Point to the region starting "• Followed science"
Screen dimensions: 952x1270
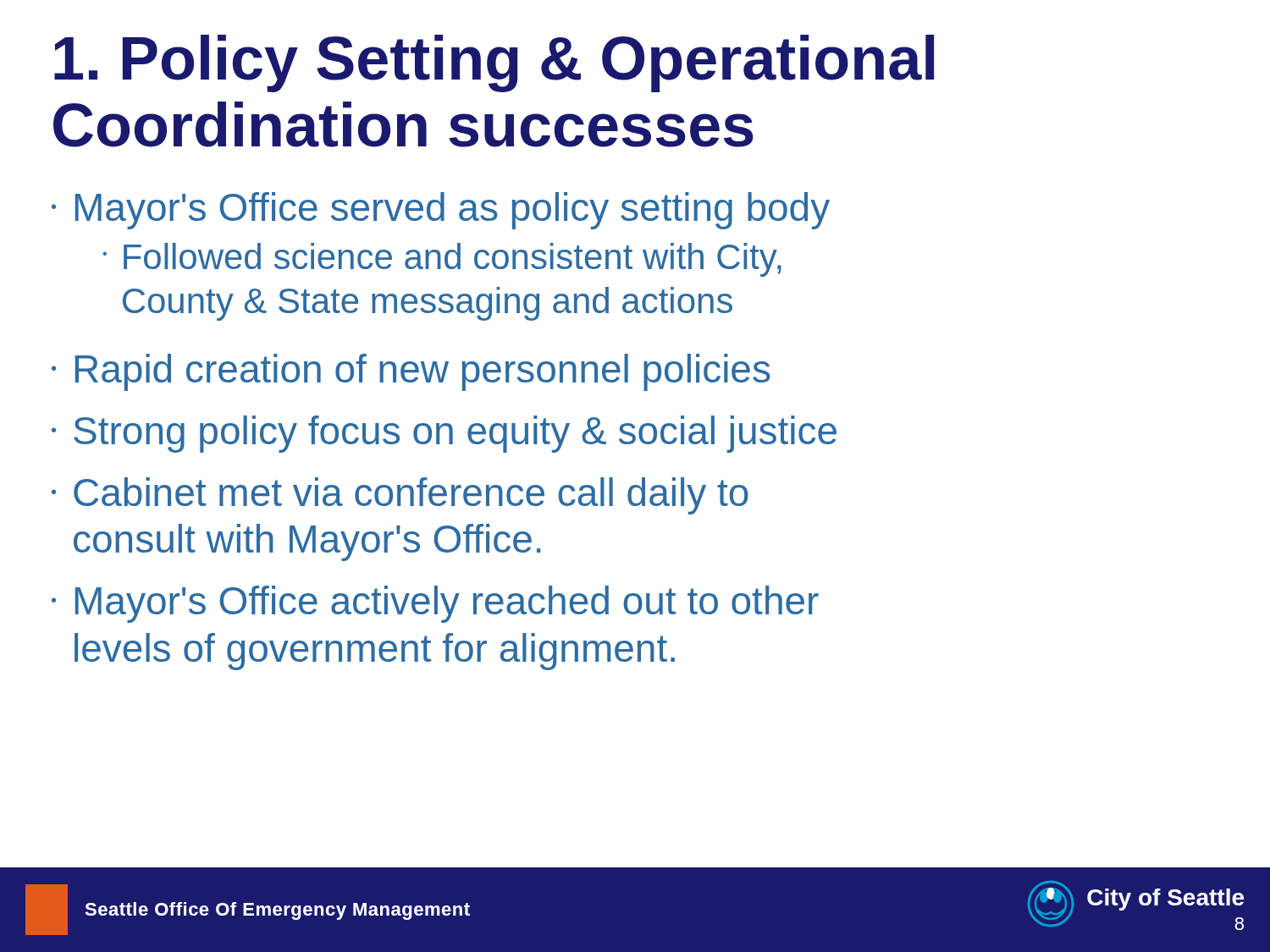click(443, 279)
